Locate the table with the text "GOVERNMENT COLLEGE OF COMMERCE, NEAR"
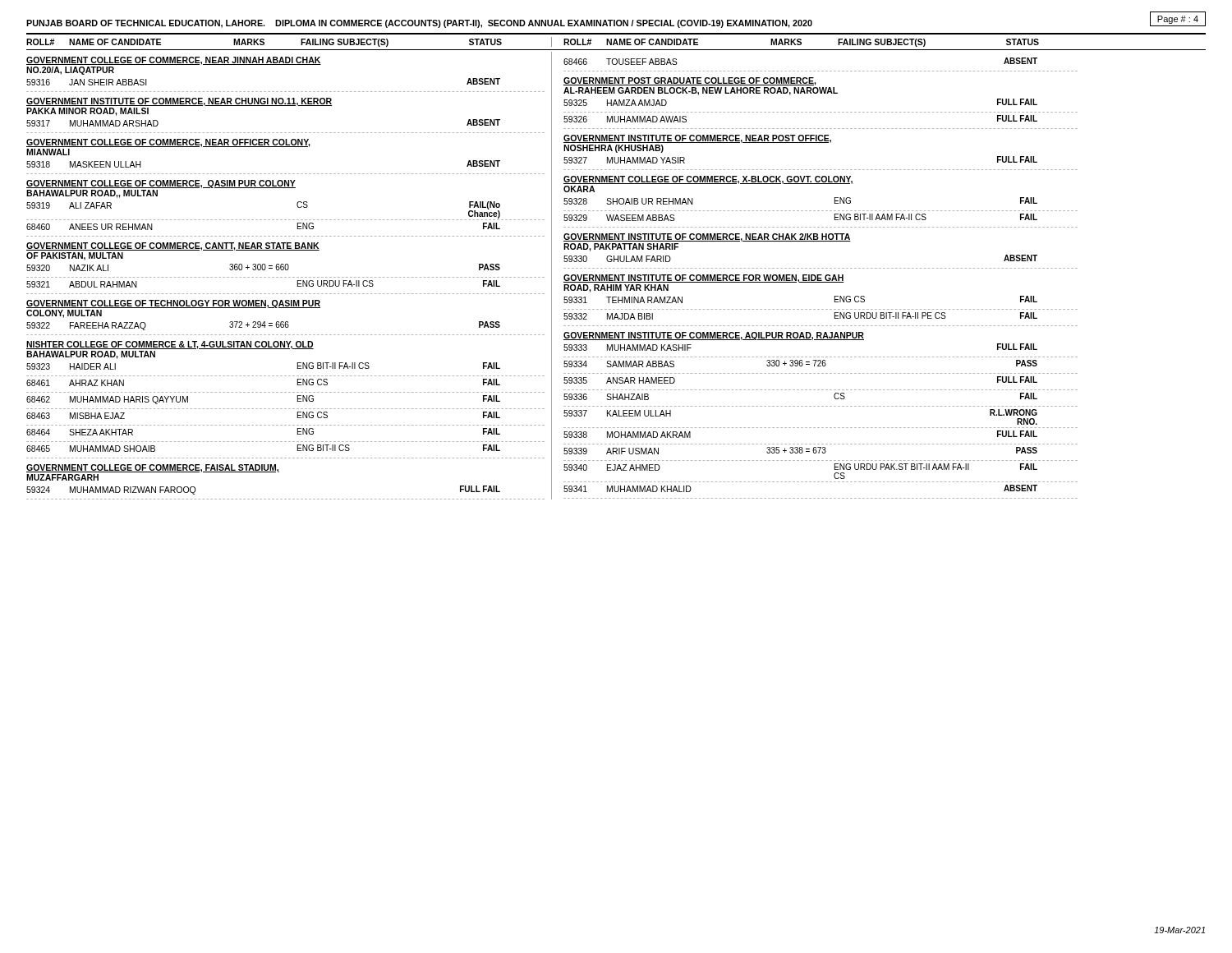This screenshot has height=953, width=1232. point(289,276)
